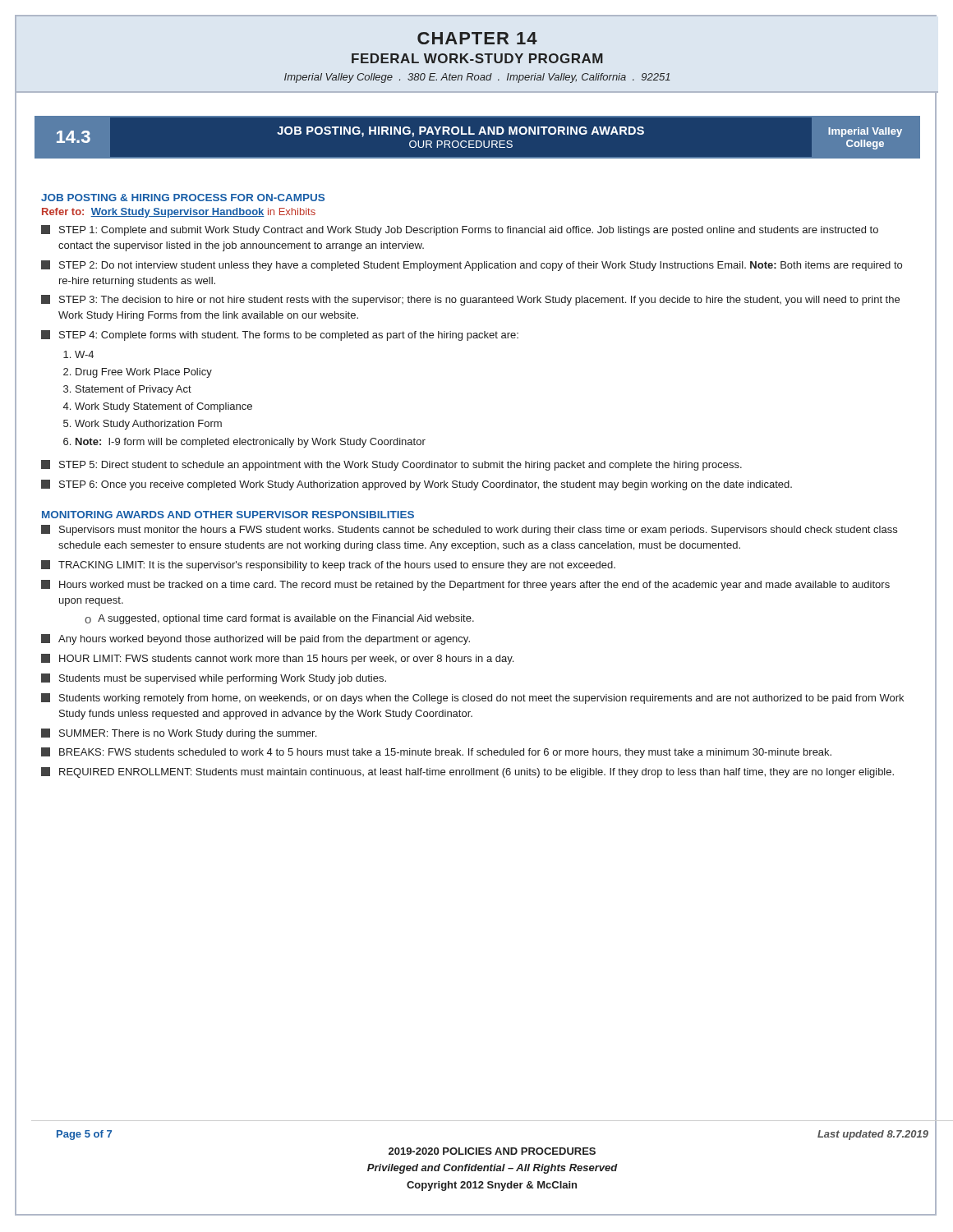Click the passage that begins "STEP 3: The"

coord(477,308)
